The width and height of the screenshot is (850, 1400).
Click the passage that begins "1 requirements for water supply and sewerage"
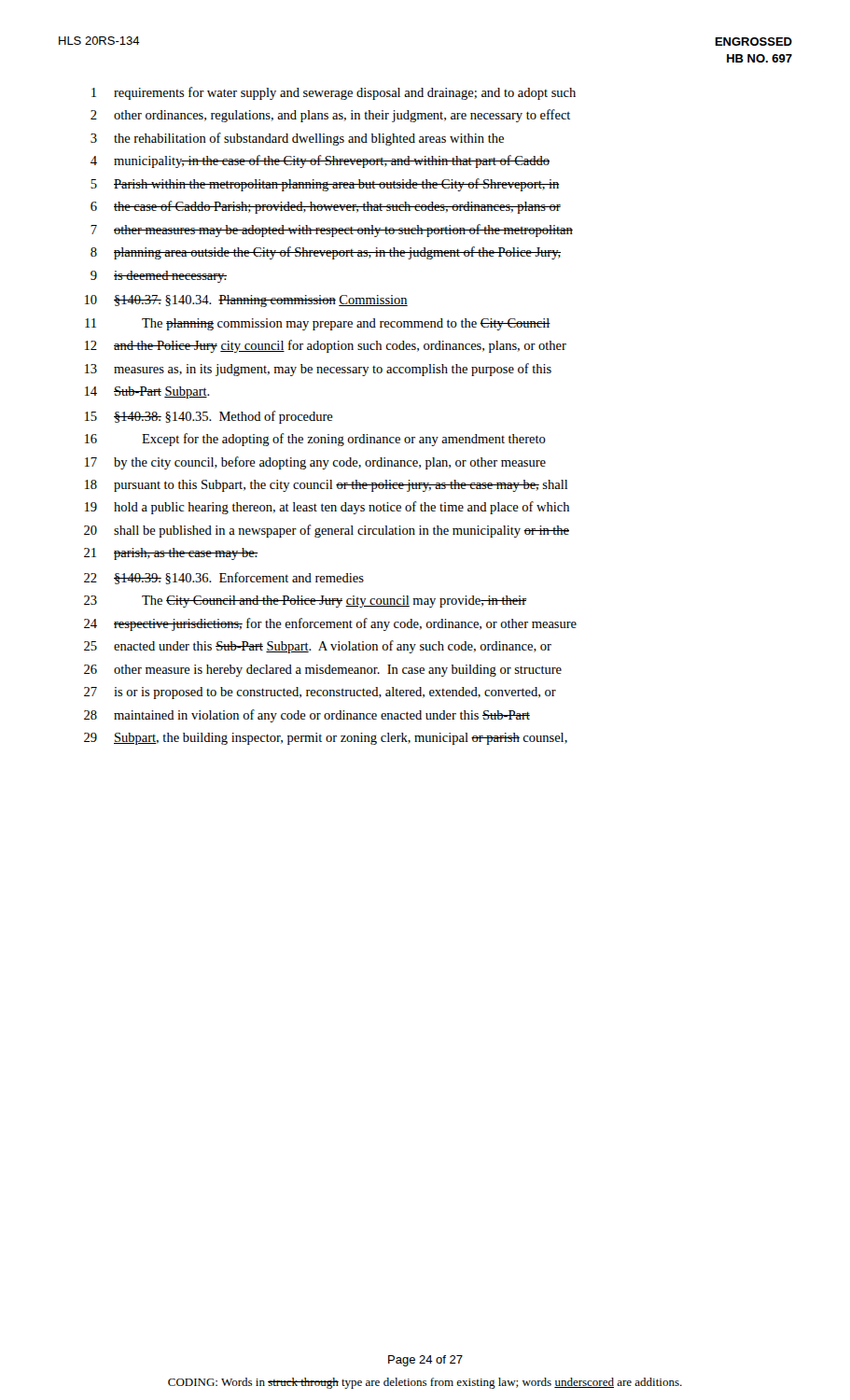point(425,93)
